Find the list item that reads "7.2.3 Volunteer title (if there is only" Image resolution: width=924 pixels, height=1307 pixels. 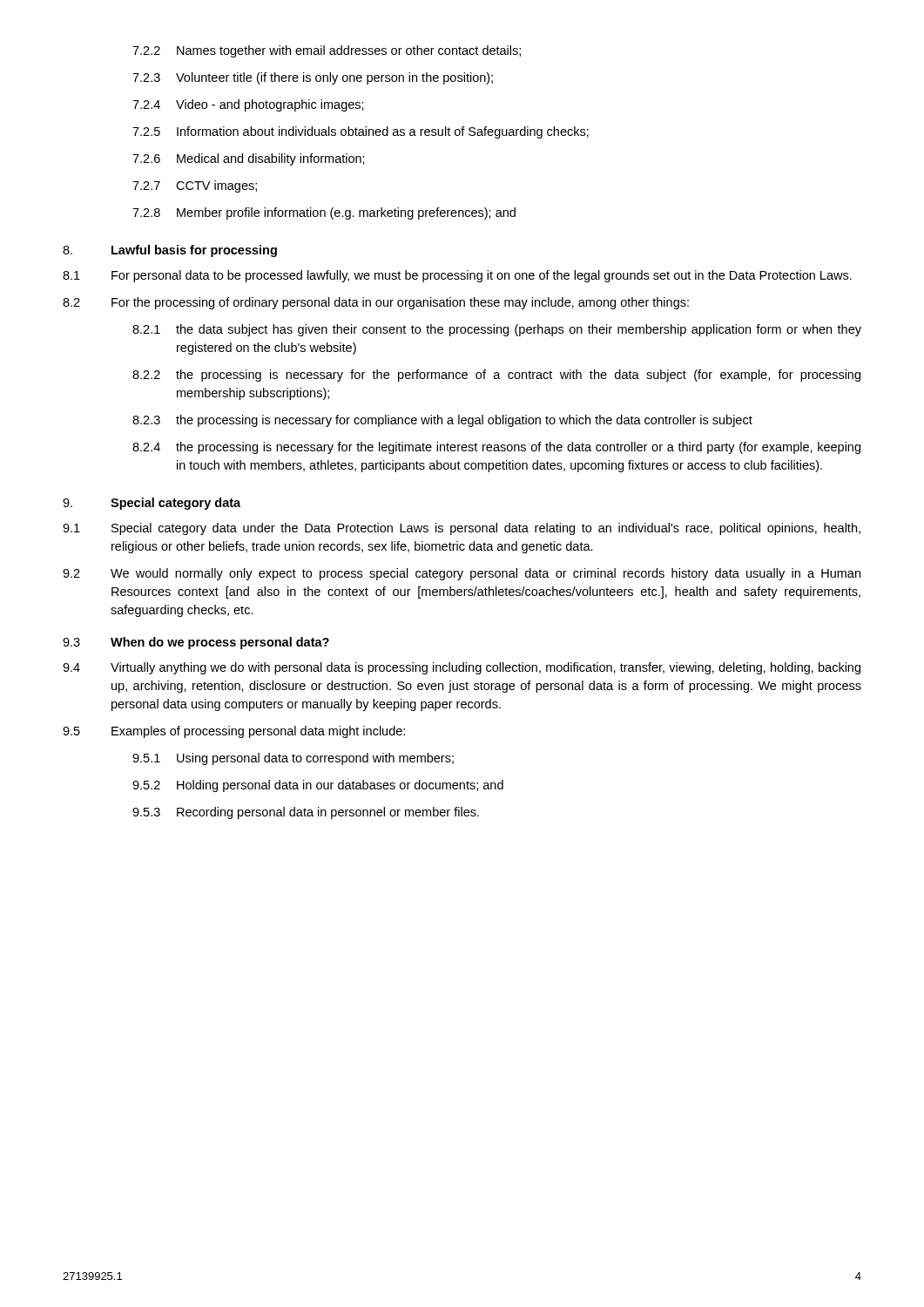[x=462, y=78]
